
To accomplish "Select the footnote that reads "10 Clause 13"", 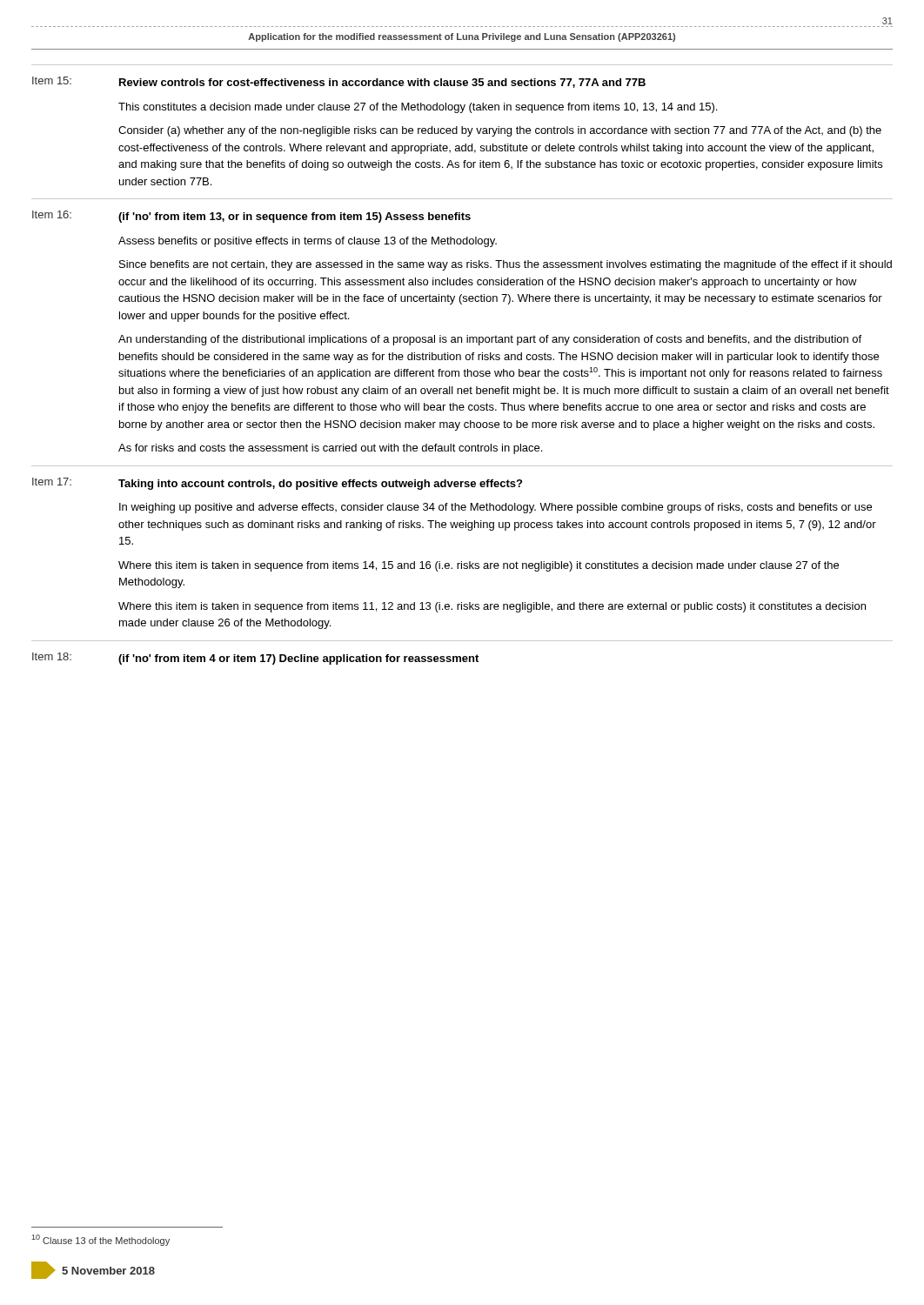I will 100,1240.
